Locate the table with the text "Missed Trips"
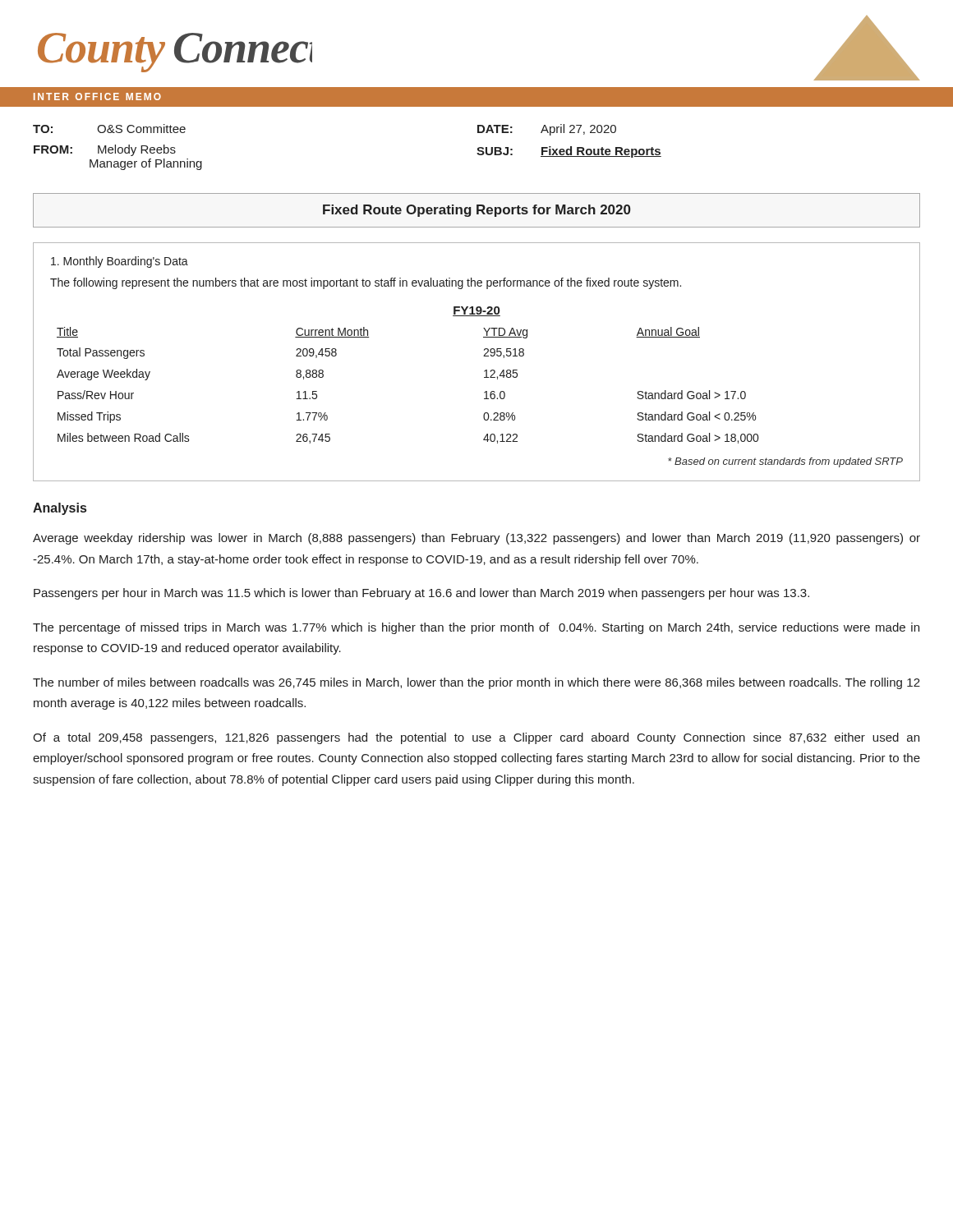The image size is (953, 1232). tap(476, 385)
